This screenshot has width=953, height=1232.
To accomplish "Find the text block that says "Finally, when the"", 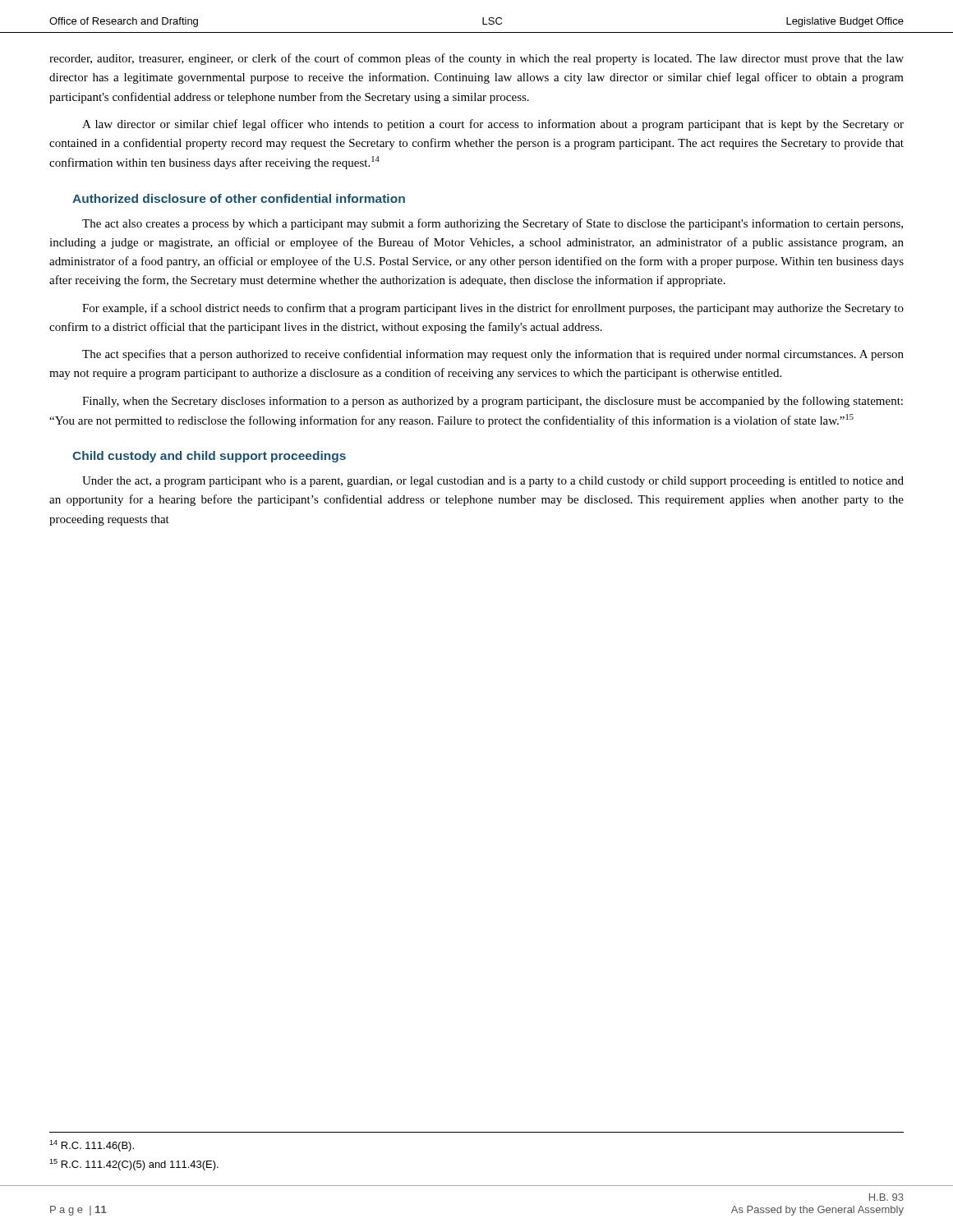I will click(476, 411).
